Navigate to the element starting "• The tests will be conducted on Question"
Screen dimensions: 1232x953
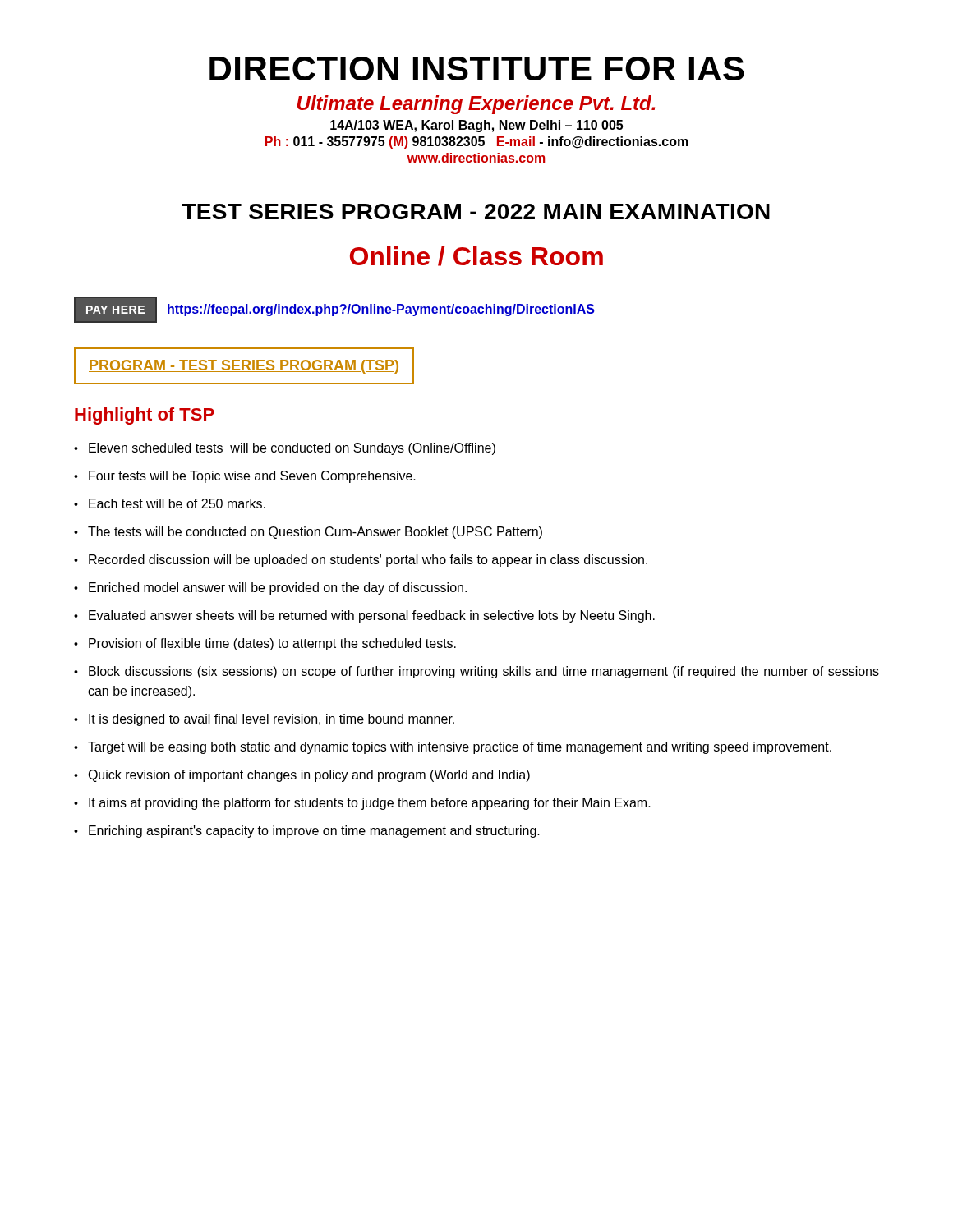pyautogui.click(x=476, y=532)
